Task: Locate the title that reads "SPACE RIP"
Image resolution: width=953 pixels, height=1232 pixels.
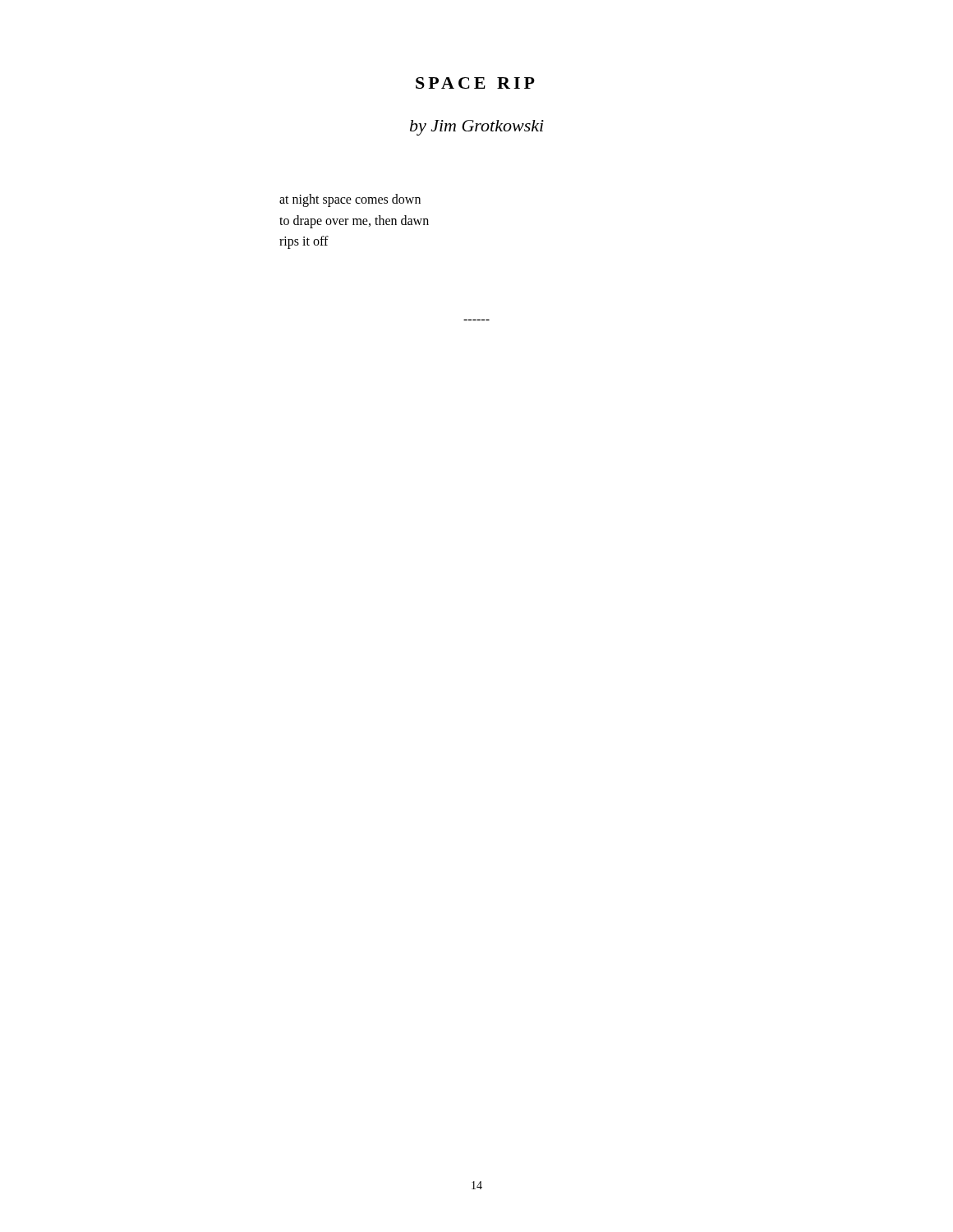Action: pos(476,83)
